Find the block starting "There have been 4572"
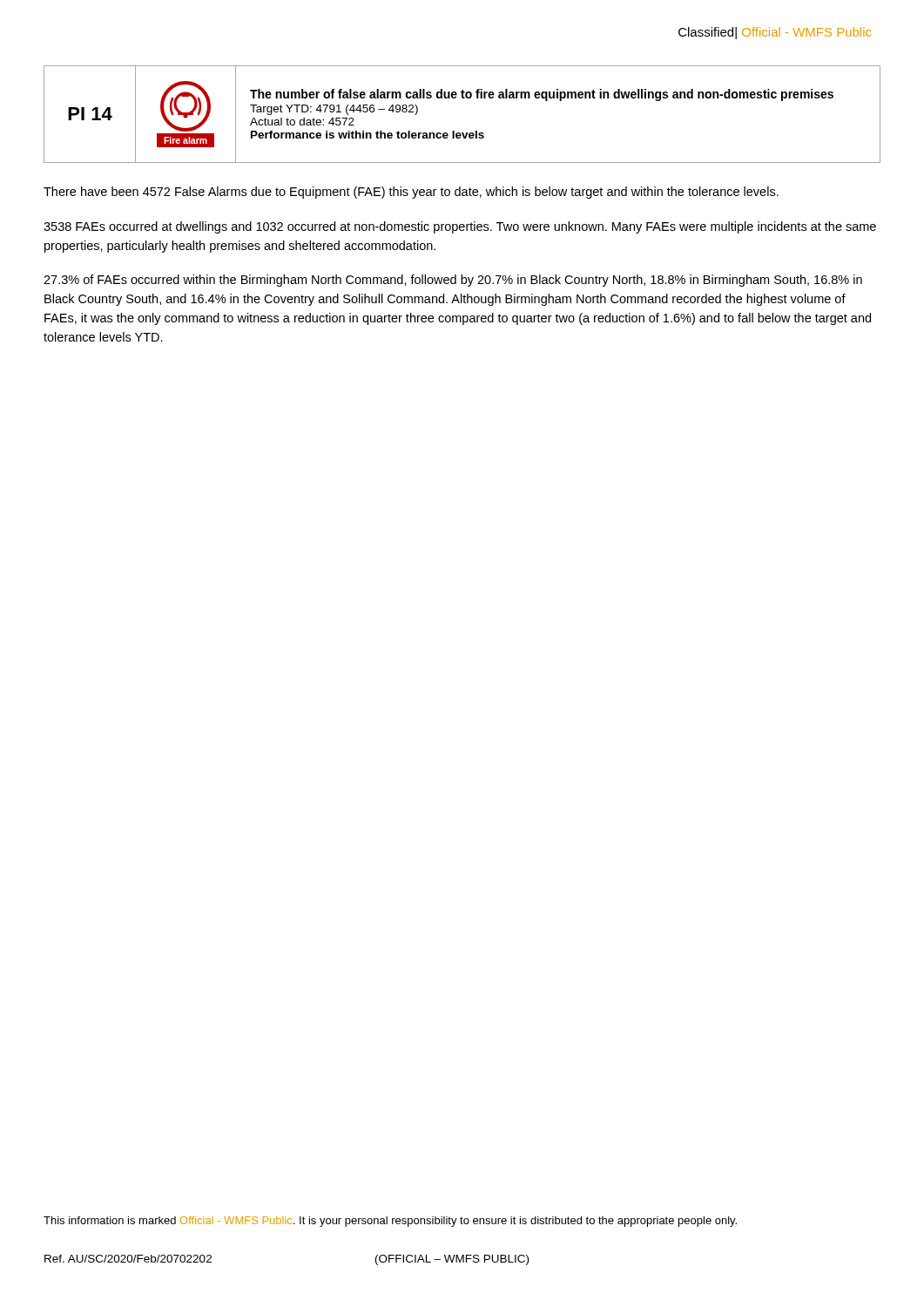Image resolution: width=924 pixels, height=1307 pixels. pyautogui.click(x=411, y=192)
